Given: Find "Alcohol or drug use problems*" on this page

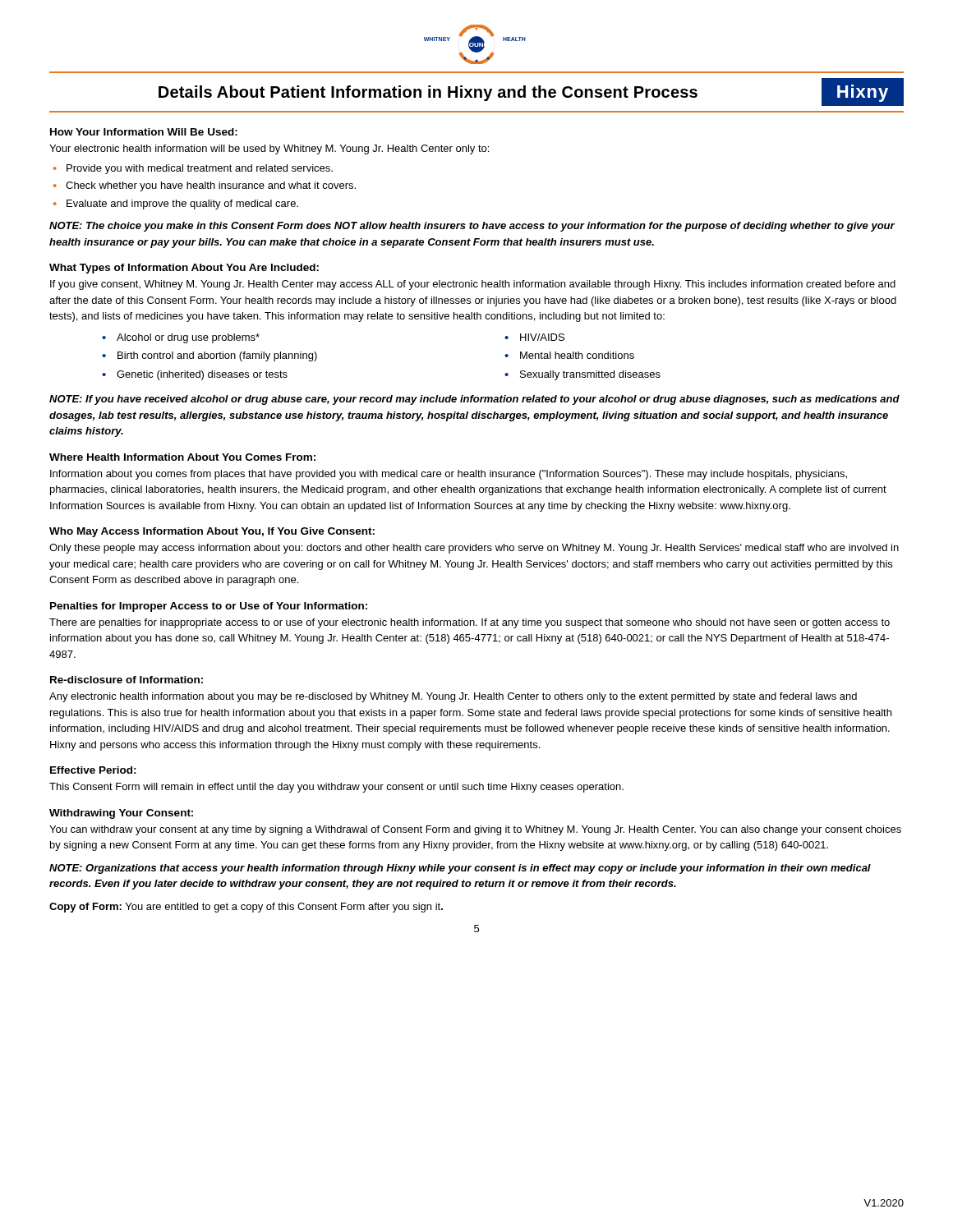Looking at the screenshot, I should pos(188,337).
